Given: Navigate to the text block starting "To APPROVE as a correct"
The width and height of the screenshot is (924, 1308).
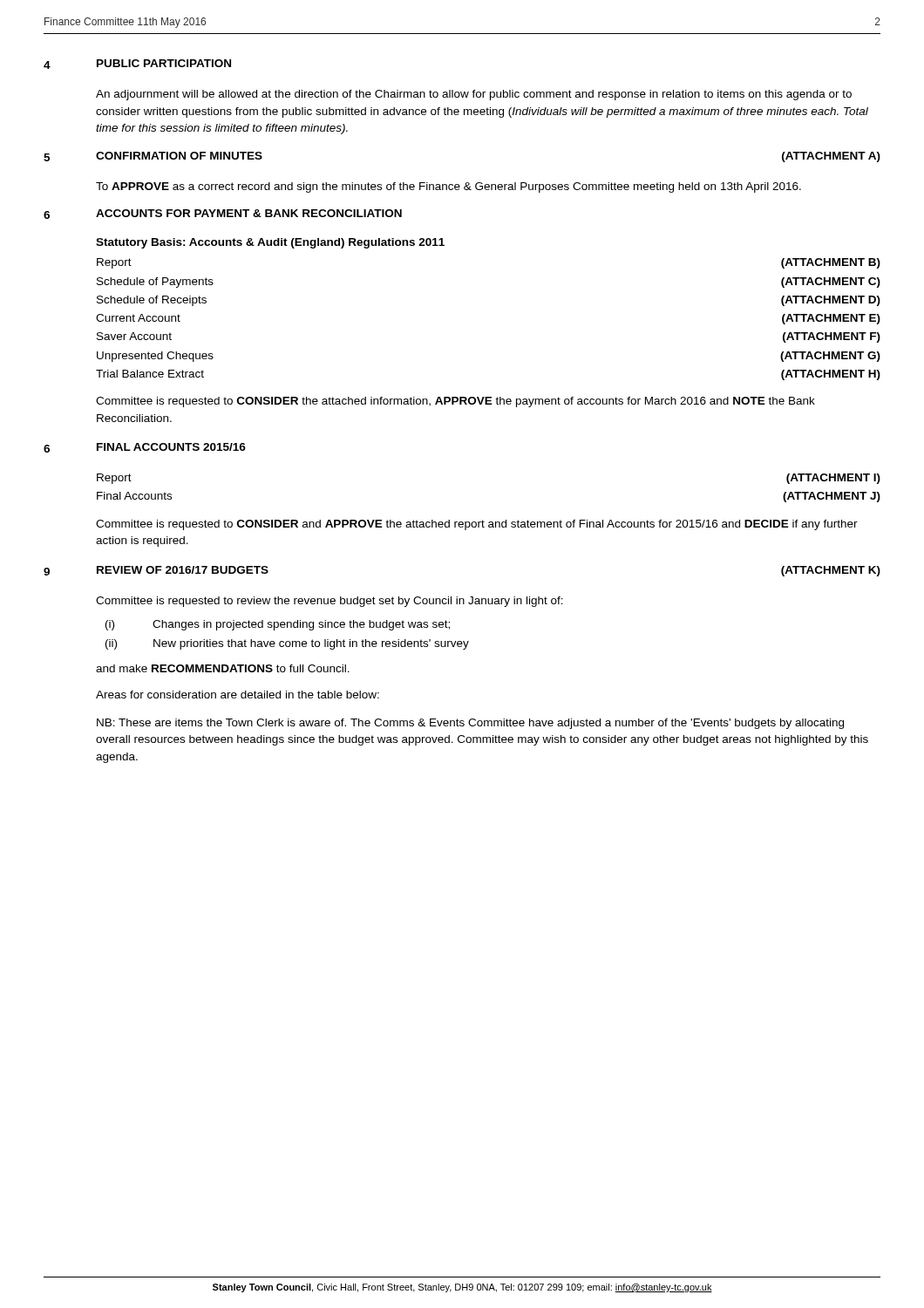Looking at the screenshot, I should [x=449, y=186].
